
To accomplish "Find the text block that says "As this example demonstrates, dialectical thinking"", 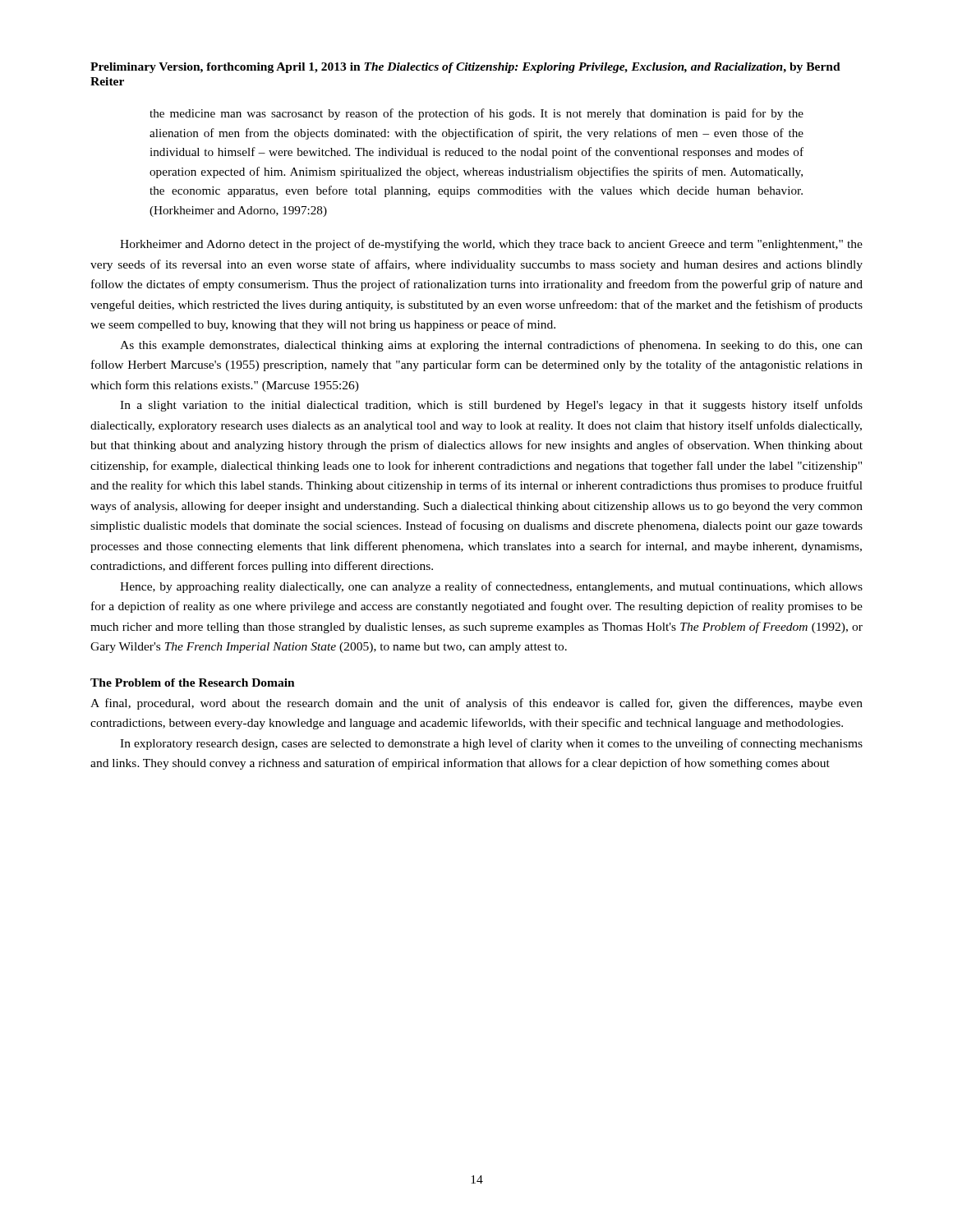I will point(476,365).
